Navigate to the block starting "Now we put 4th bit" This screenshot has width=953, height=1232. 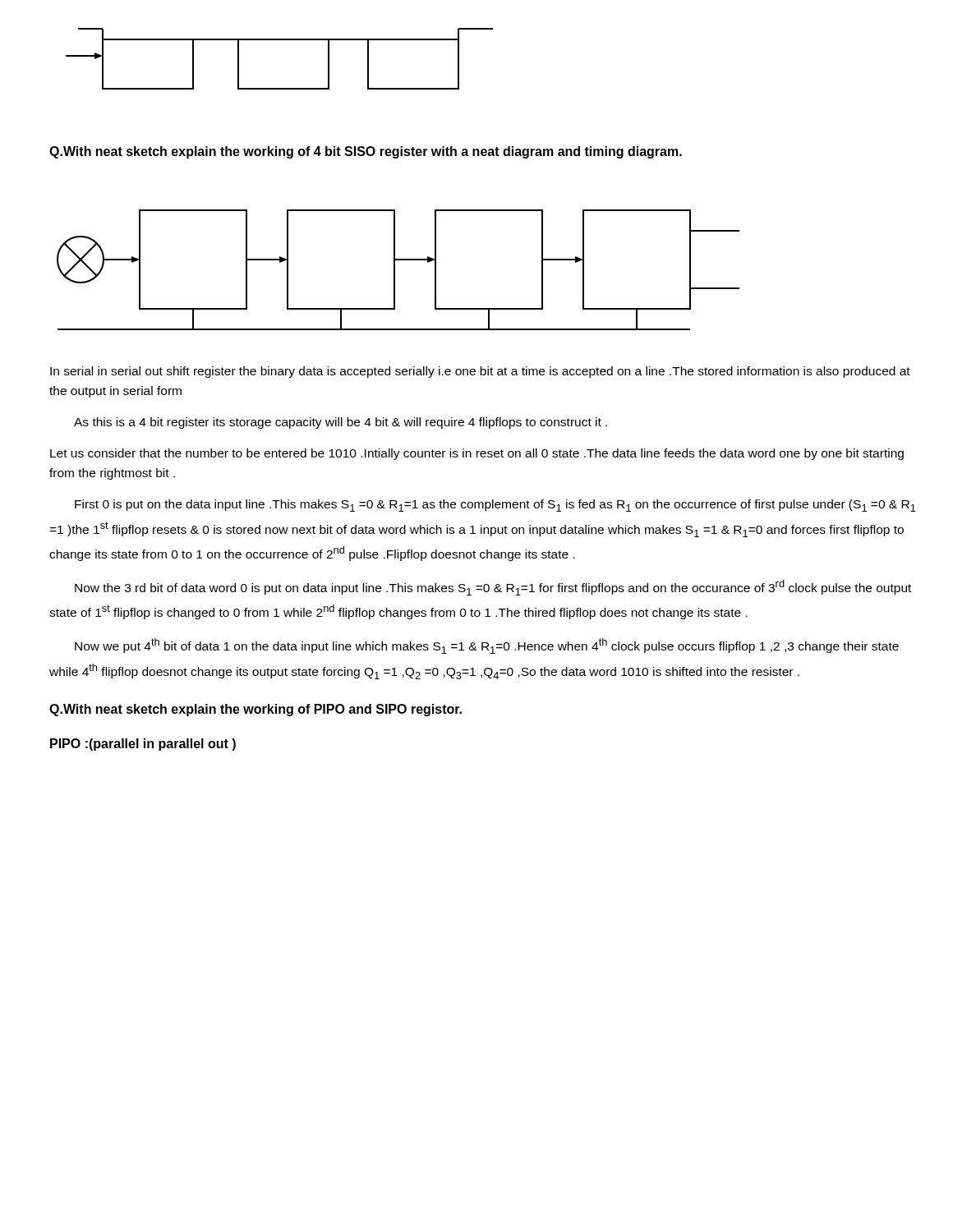point(474,659)
